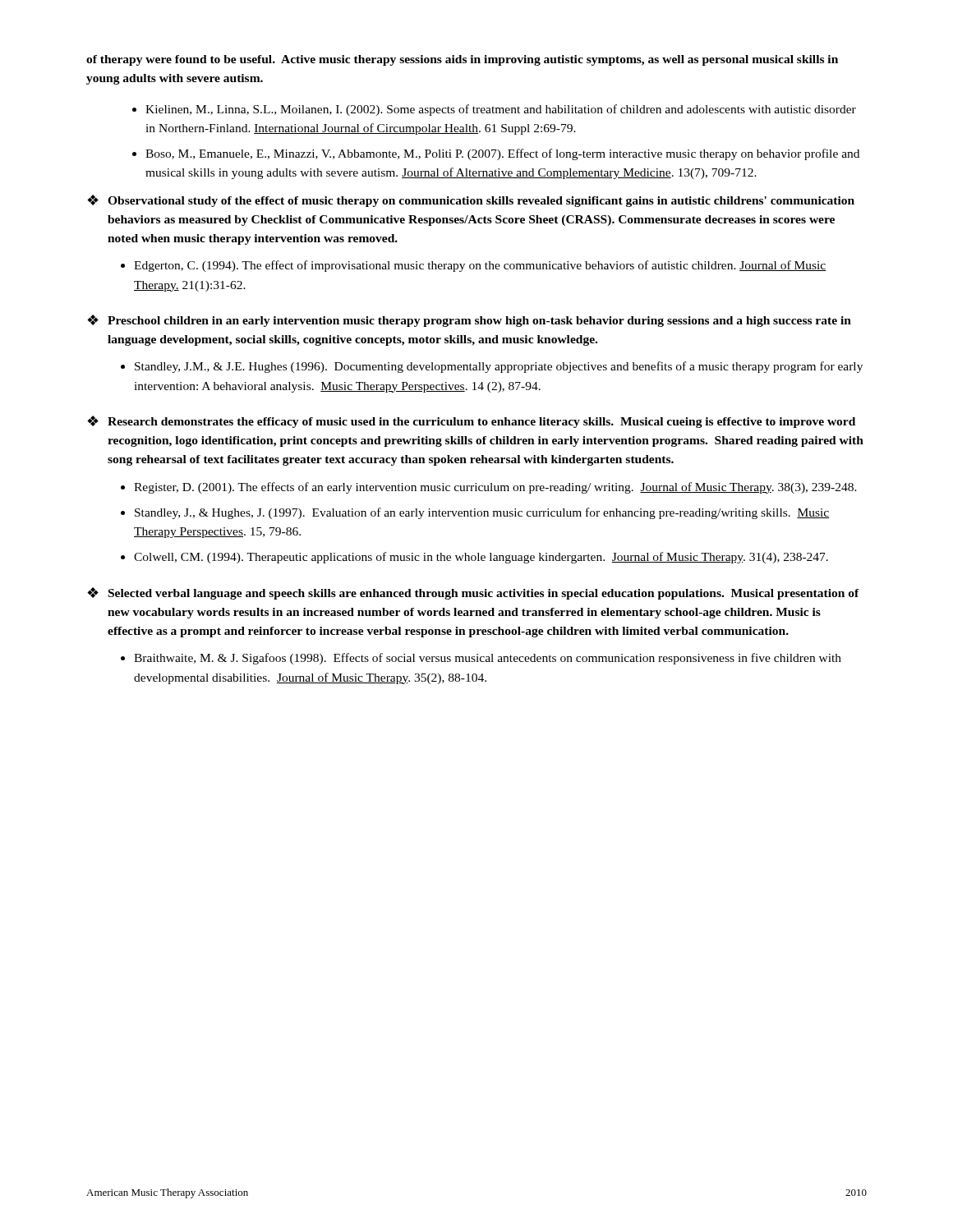Click on the block starting "Boso, M., Emanuele, E., Minazzi, V., Abbamonte,"
The image size is (953, 1232).
[503, 163]
